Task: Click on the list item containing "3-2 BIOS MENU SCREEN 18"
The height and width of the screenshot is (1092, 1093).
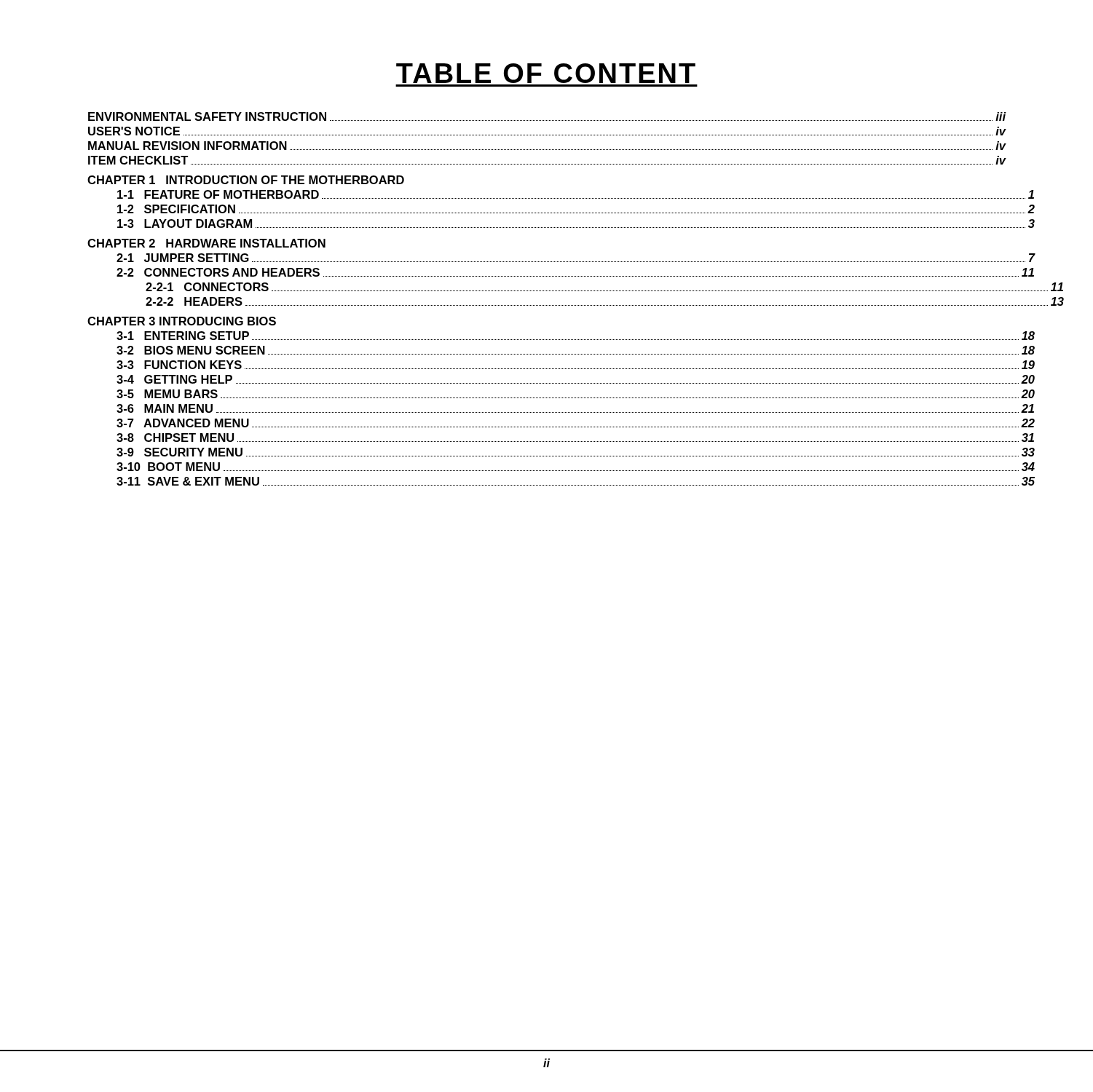Action: (576, 351)
